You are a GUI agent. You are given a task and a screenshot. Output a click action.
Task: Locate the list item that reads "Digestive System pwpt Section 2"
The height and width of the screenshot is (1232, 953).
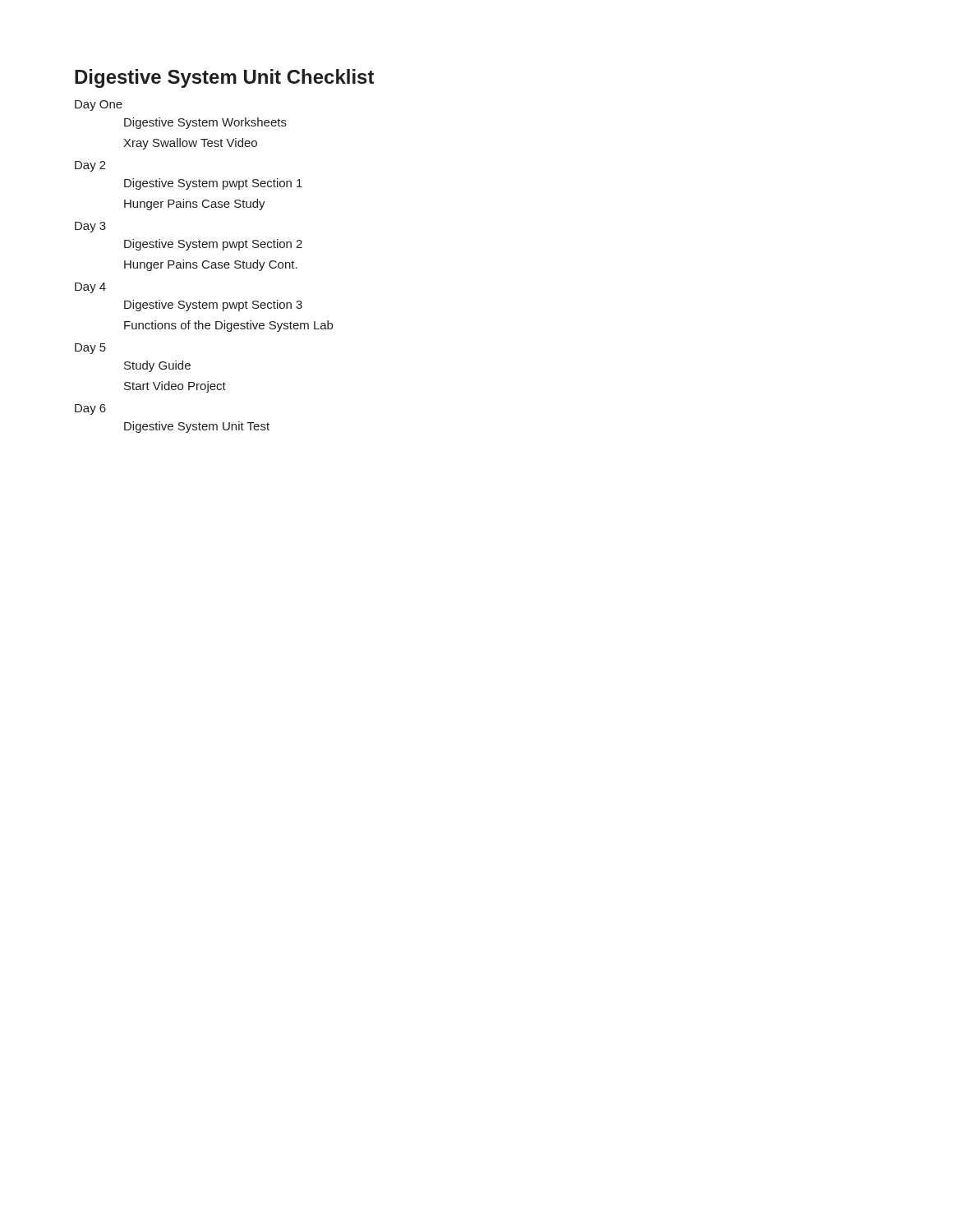(213, 244)
